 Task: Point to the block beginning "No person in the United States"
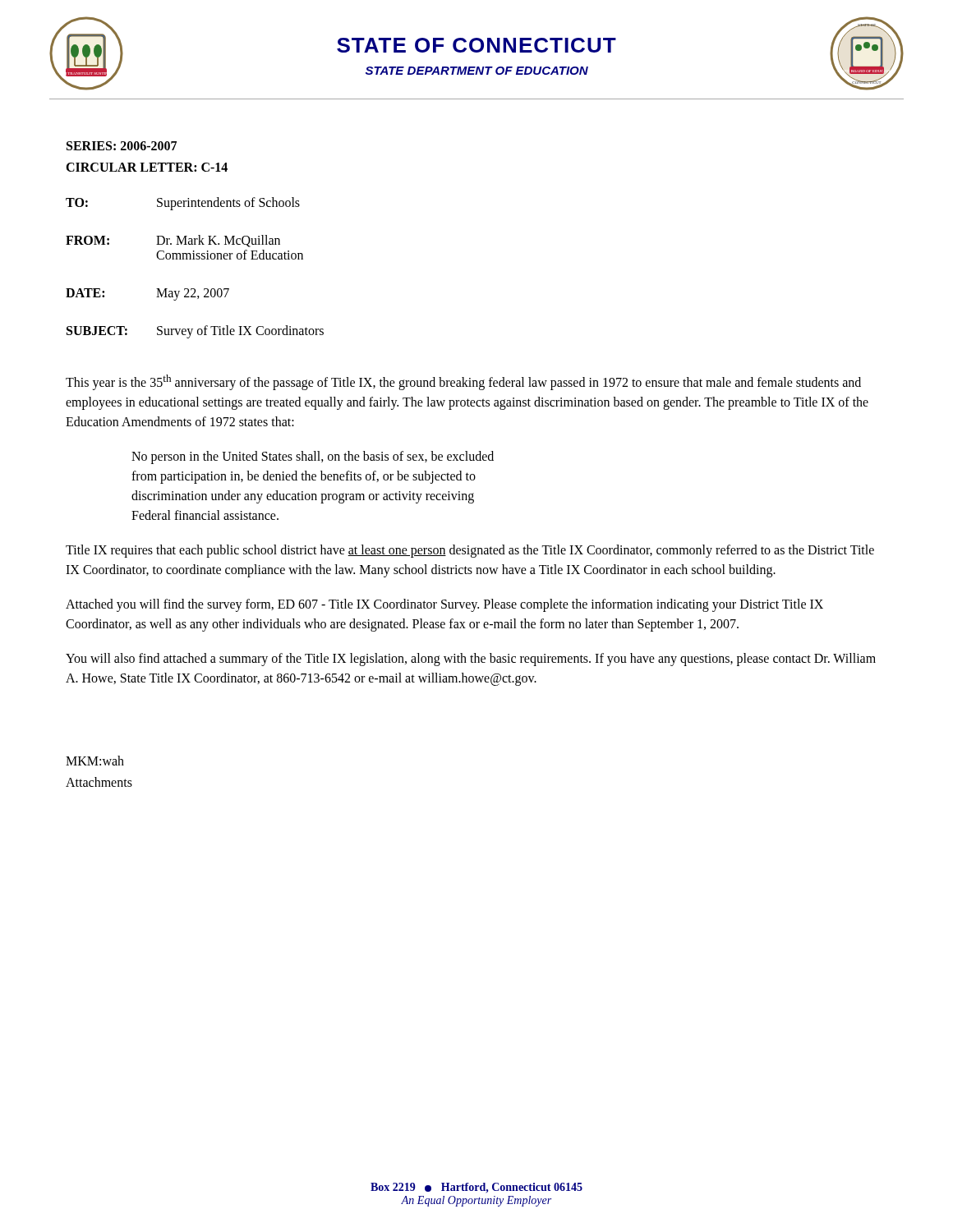(x=313, y=486)
